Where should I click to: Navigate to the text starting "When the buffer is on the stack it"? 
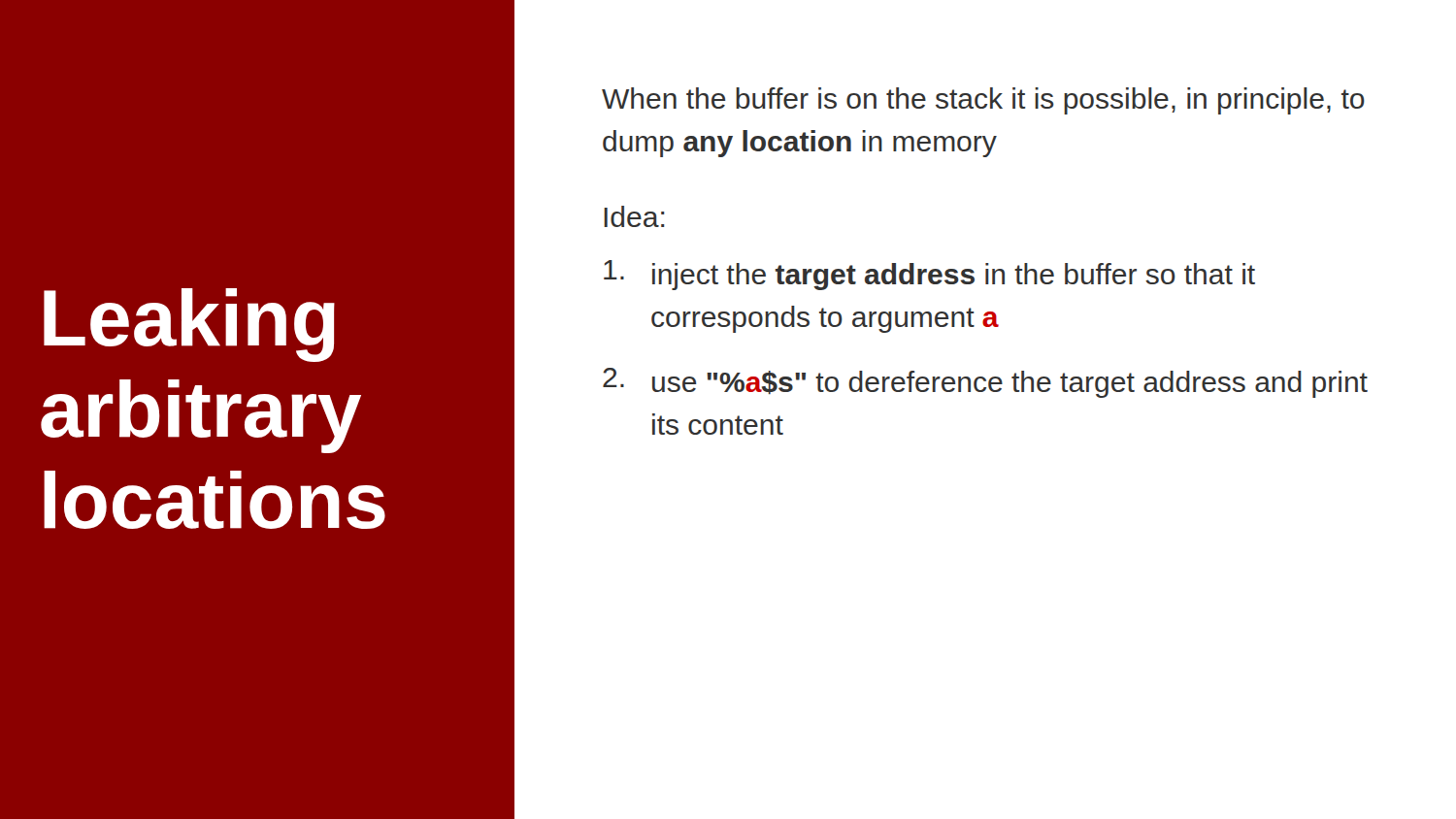(984, 120)
